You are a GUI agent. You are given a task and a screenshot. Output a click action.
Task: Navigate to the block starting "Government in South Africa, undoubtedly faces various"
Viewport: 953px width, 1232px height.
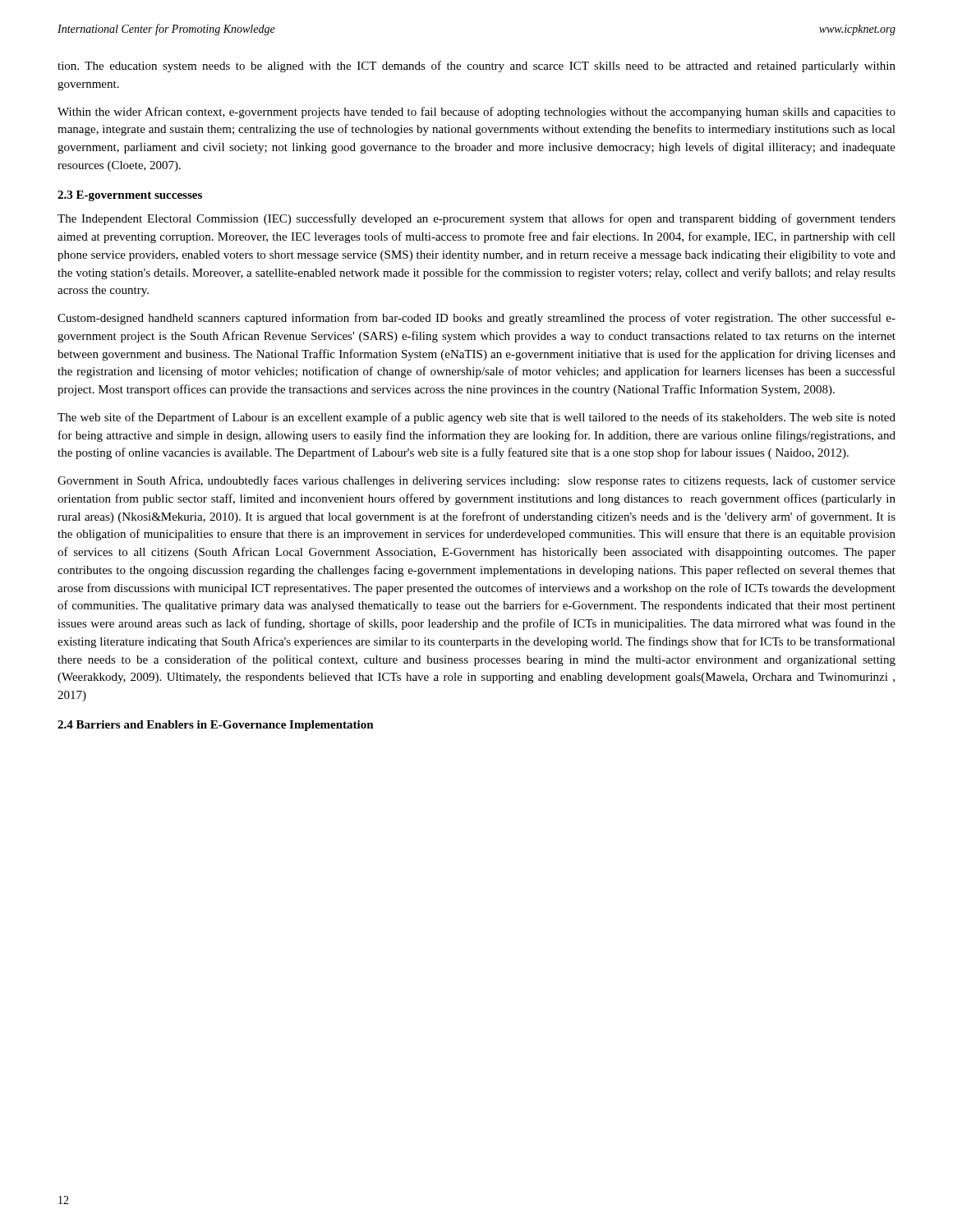476,588
